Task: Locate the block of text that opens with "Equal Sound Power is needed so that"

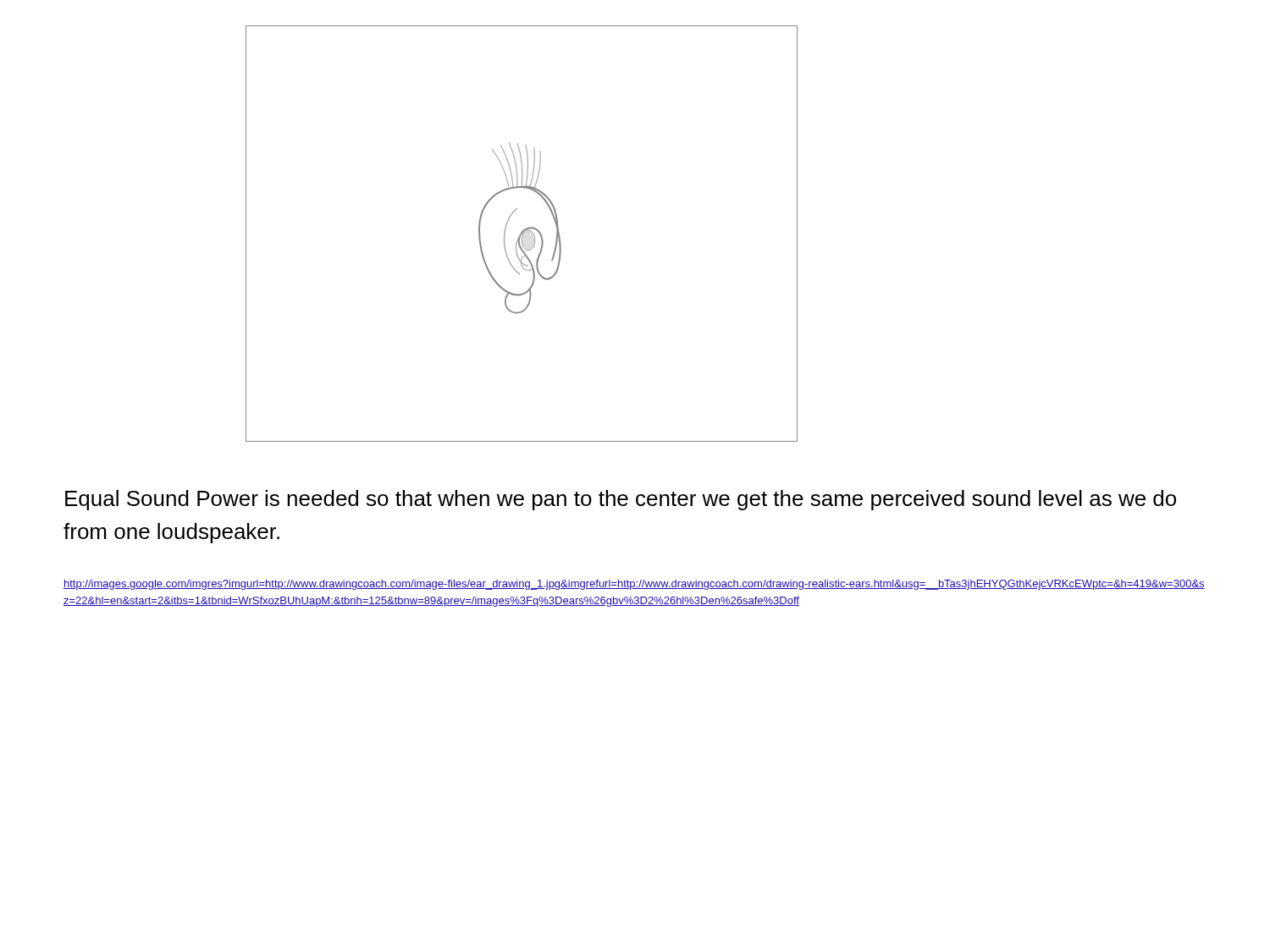Action: click(620, 515)
